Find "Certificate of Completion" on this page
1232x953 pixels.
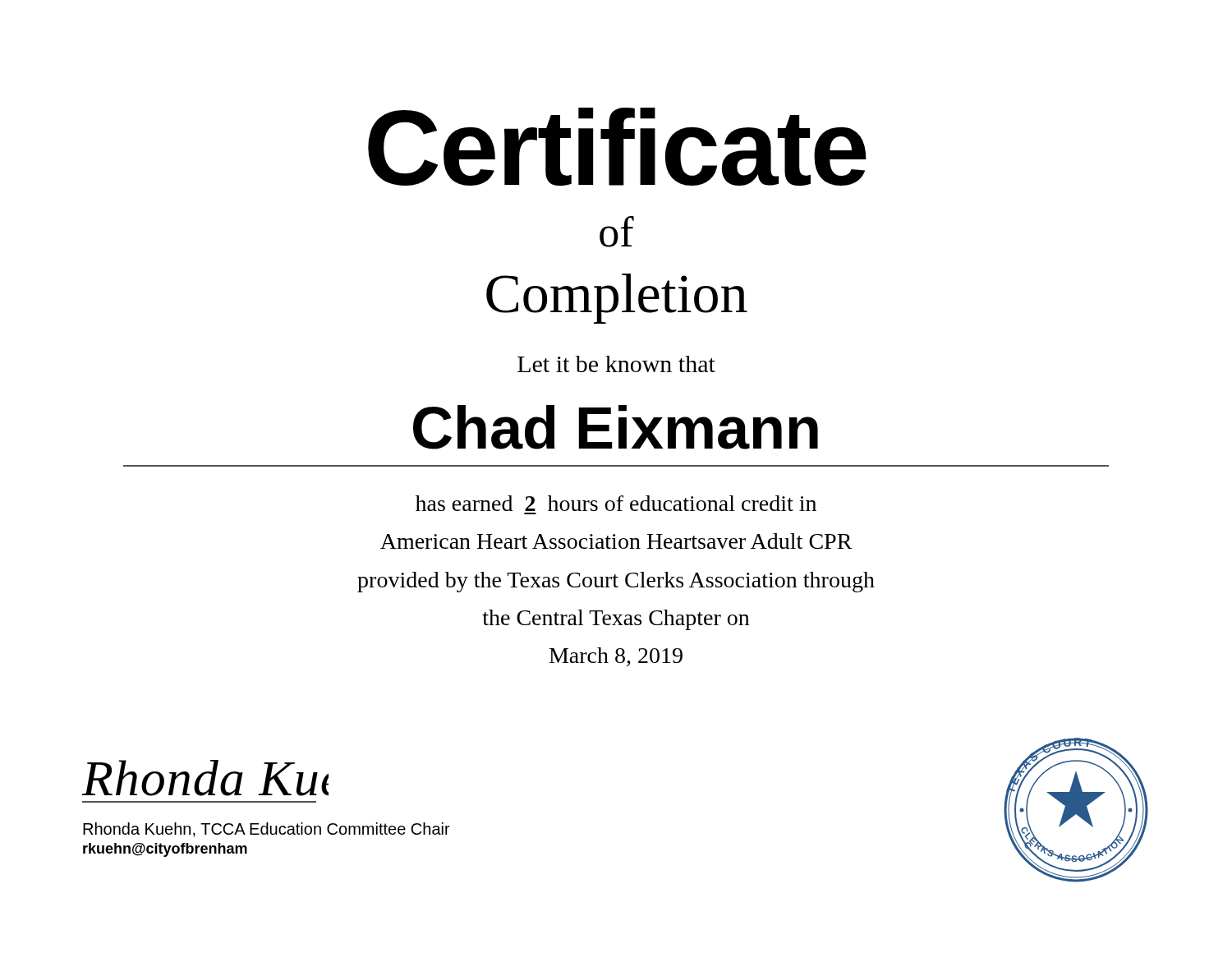click(616, 186)
